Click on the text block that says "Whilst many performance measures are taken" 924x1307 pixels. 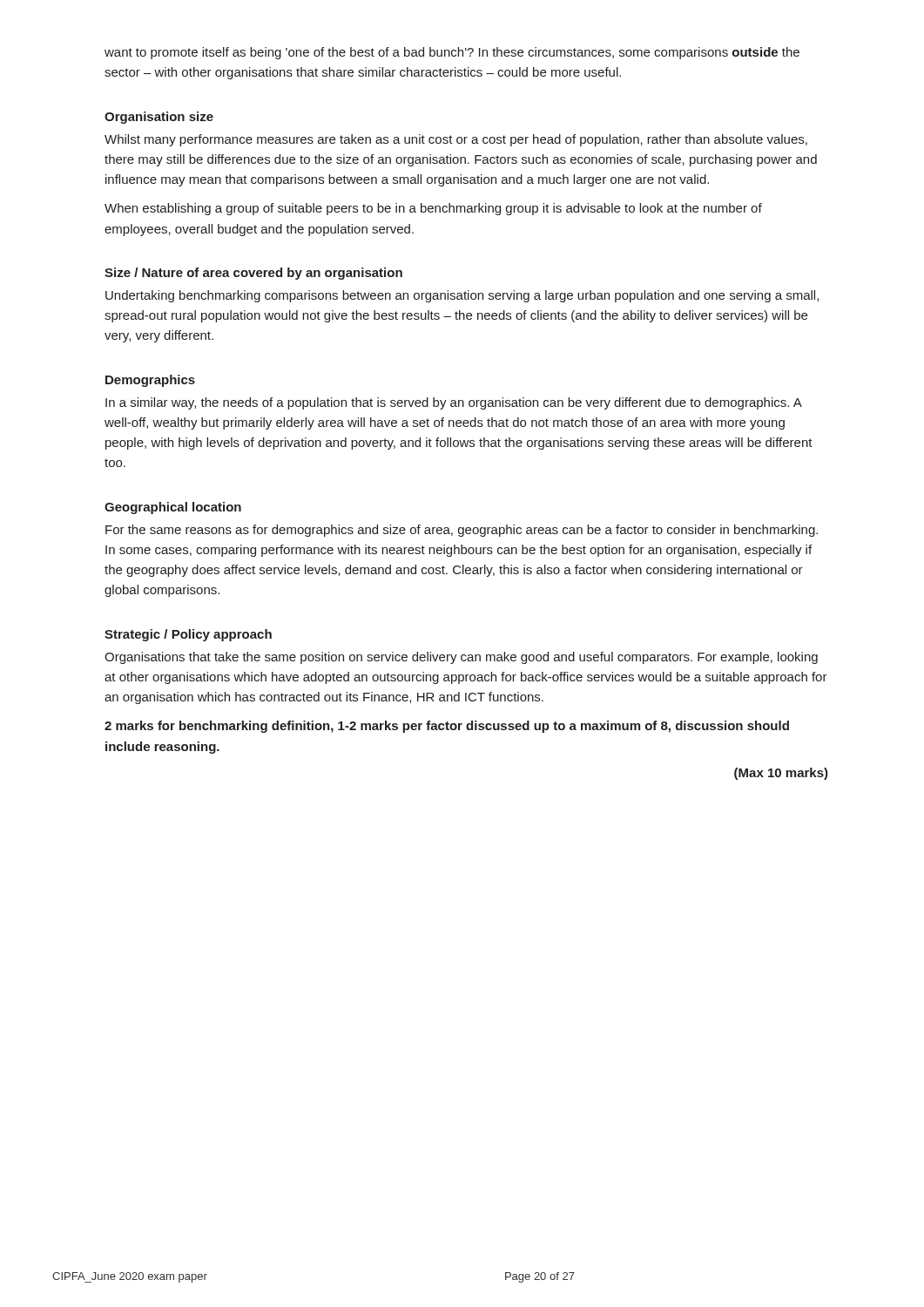pos(461,159)
